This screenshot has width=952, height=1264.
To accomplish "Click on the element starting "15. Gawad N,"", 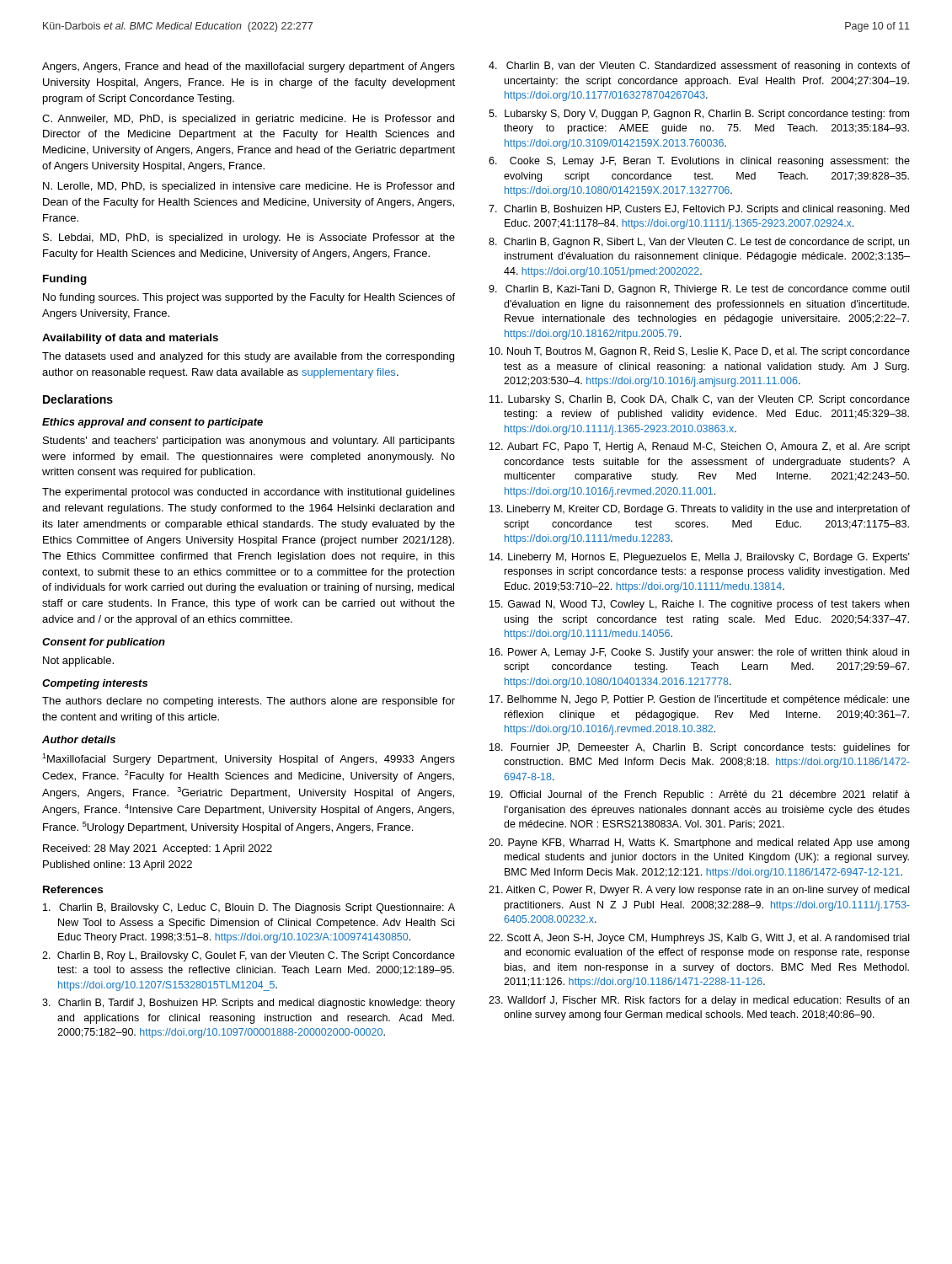I will click(699, 619).
